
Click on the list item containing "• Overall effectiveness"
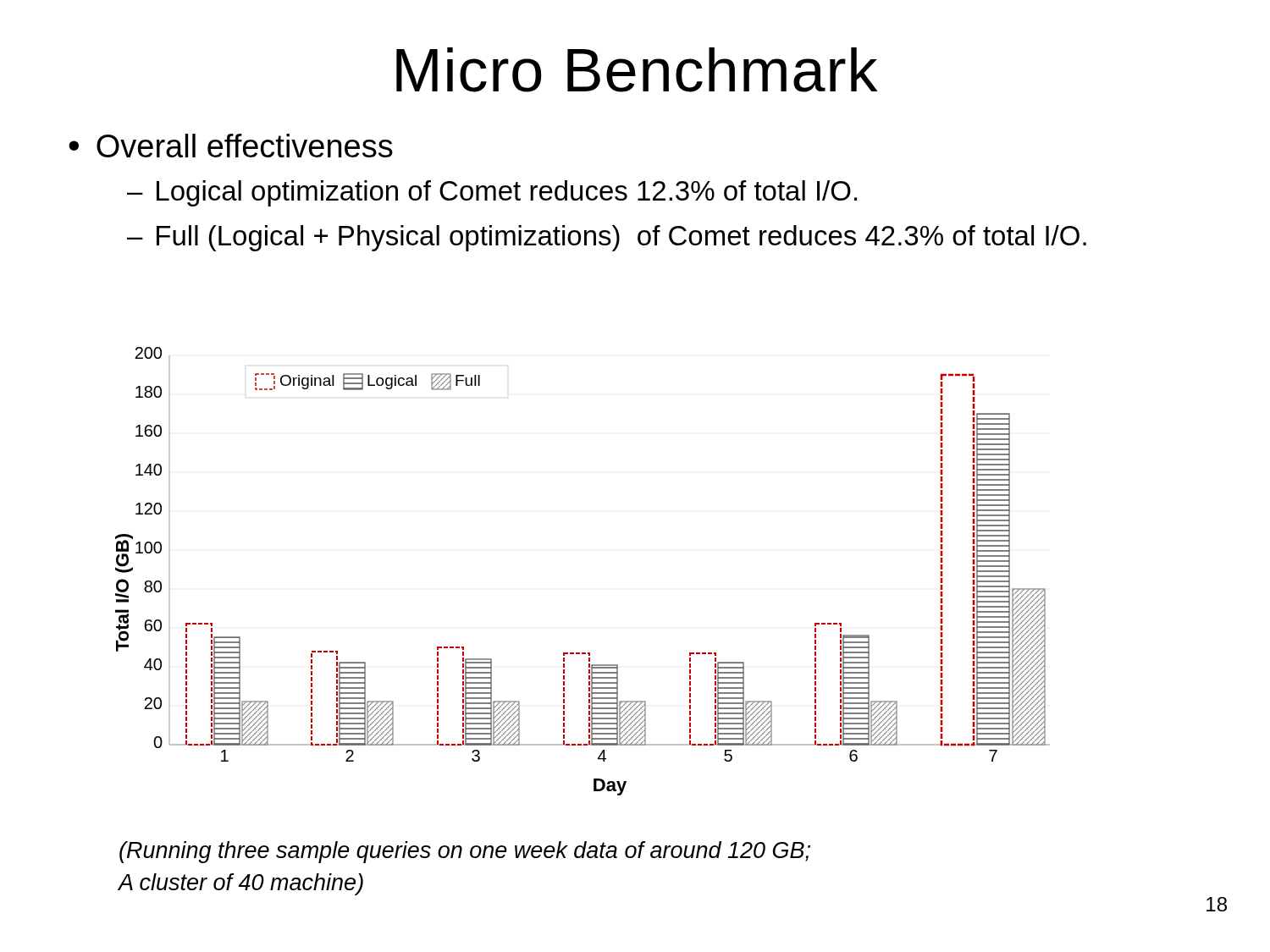[x=231, y=147]
